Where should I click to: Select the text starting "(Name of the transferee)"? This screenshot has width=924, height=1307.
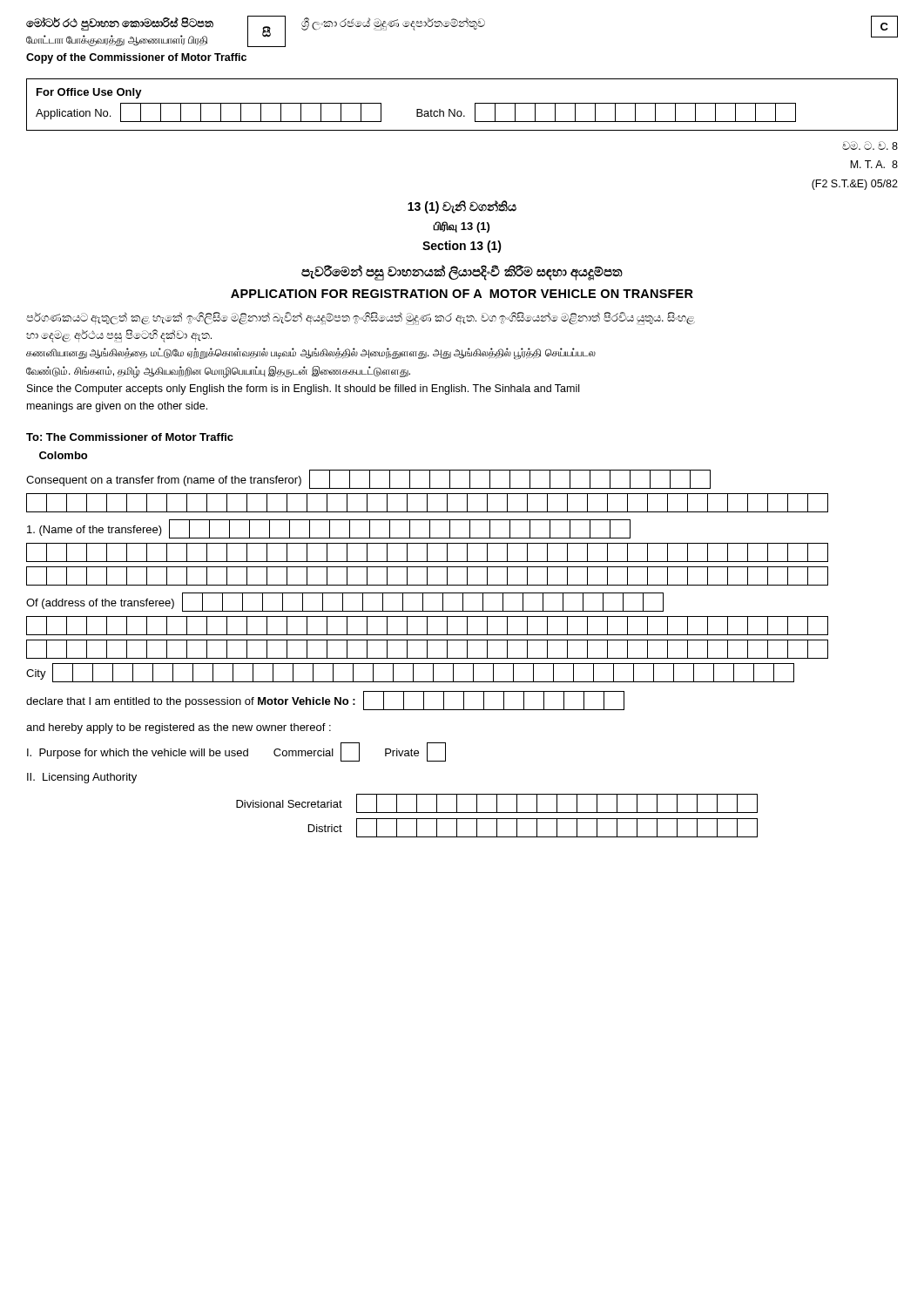pos(462,529)
